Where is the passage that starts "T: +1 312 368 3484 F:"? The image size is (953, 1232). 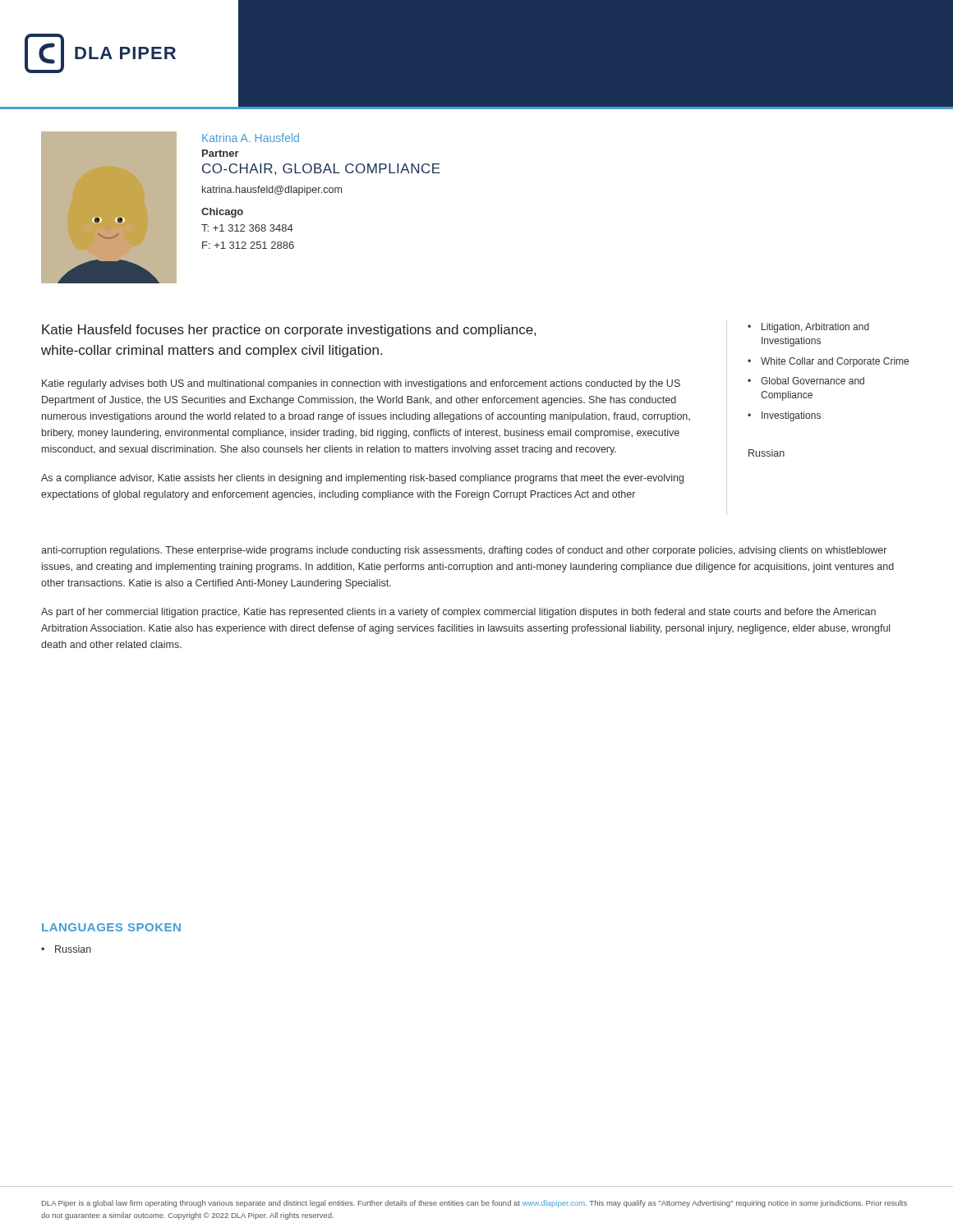[x=248, y=236]
